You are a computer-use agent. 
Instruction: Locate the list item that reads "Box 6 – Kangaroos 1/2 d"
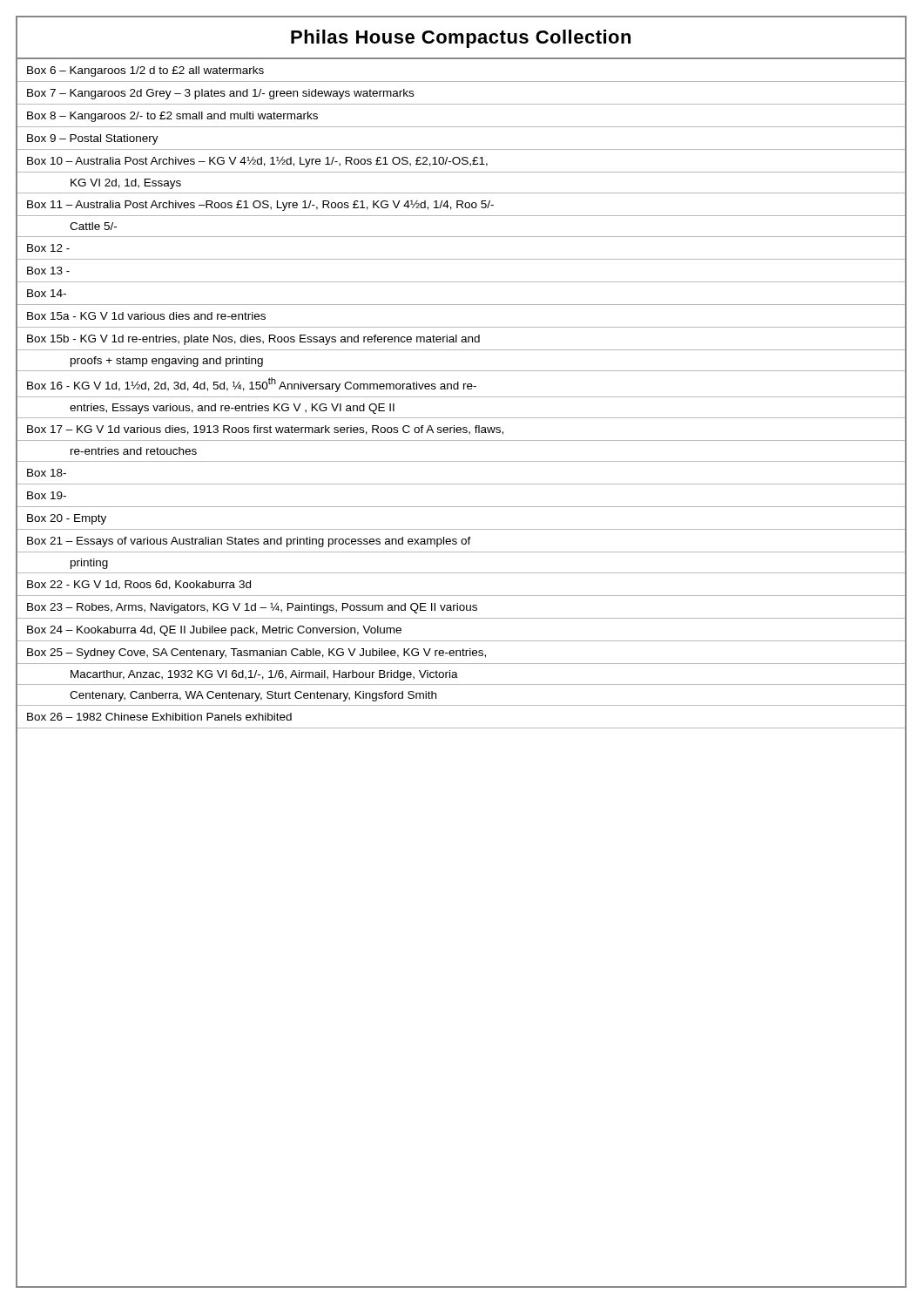145,70
